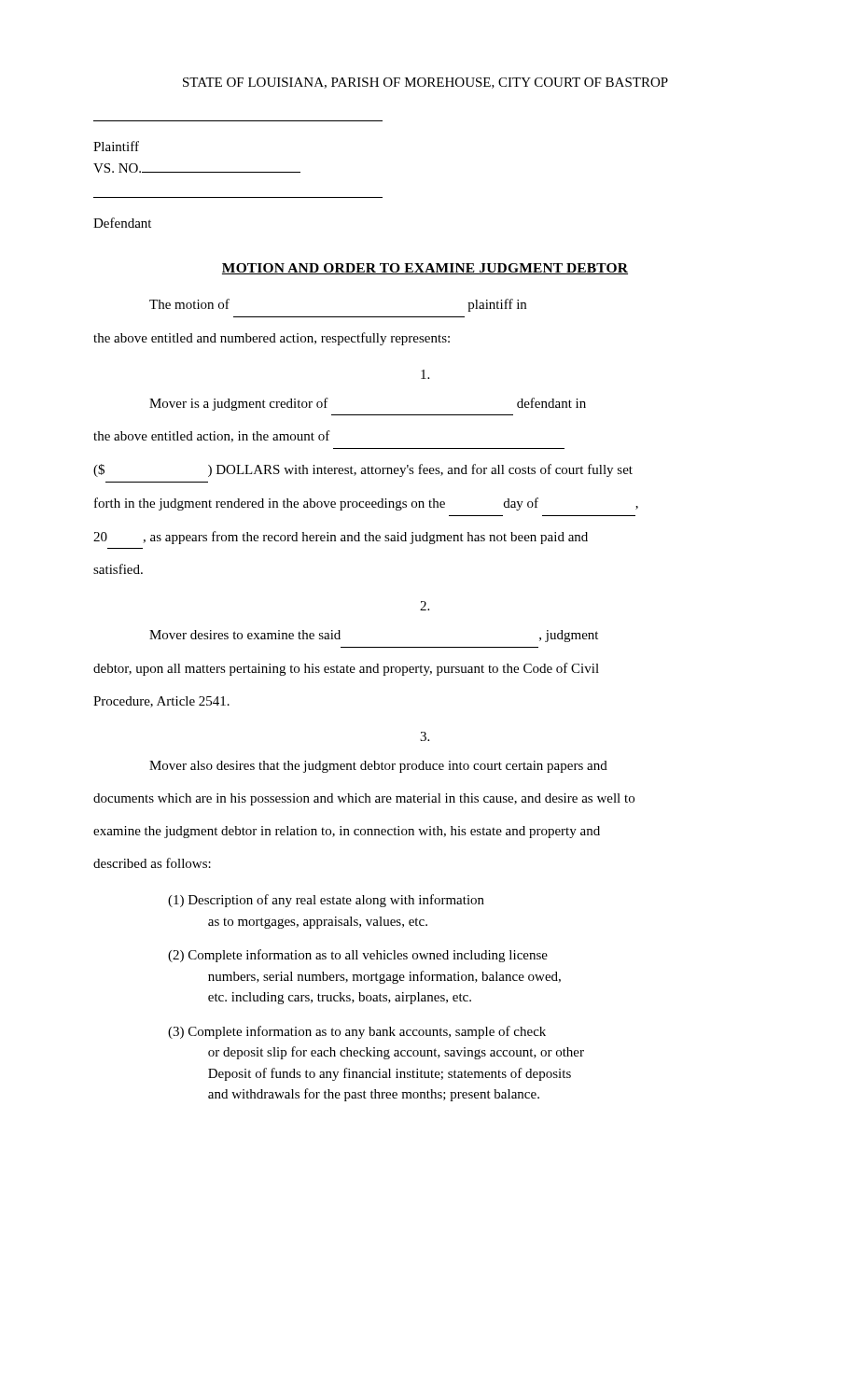The height and width of the screenshot is (1400, 850).
Task: Point to the element starting "debtor, upon all matters pertaining"
Action: (346, 668)
